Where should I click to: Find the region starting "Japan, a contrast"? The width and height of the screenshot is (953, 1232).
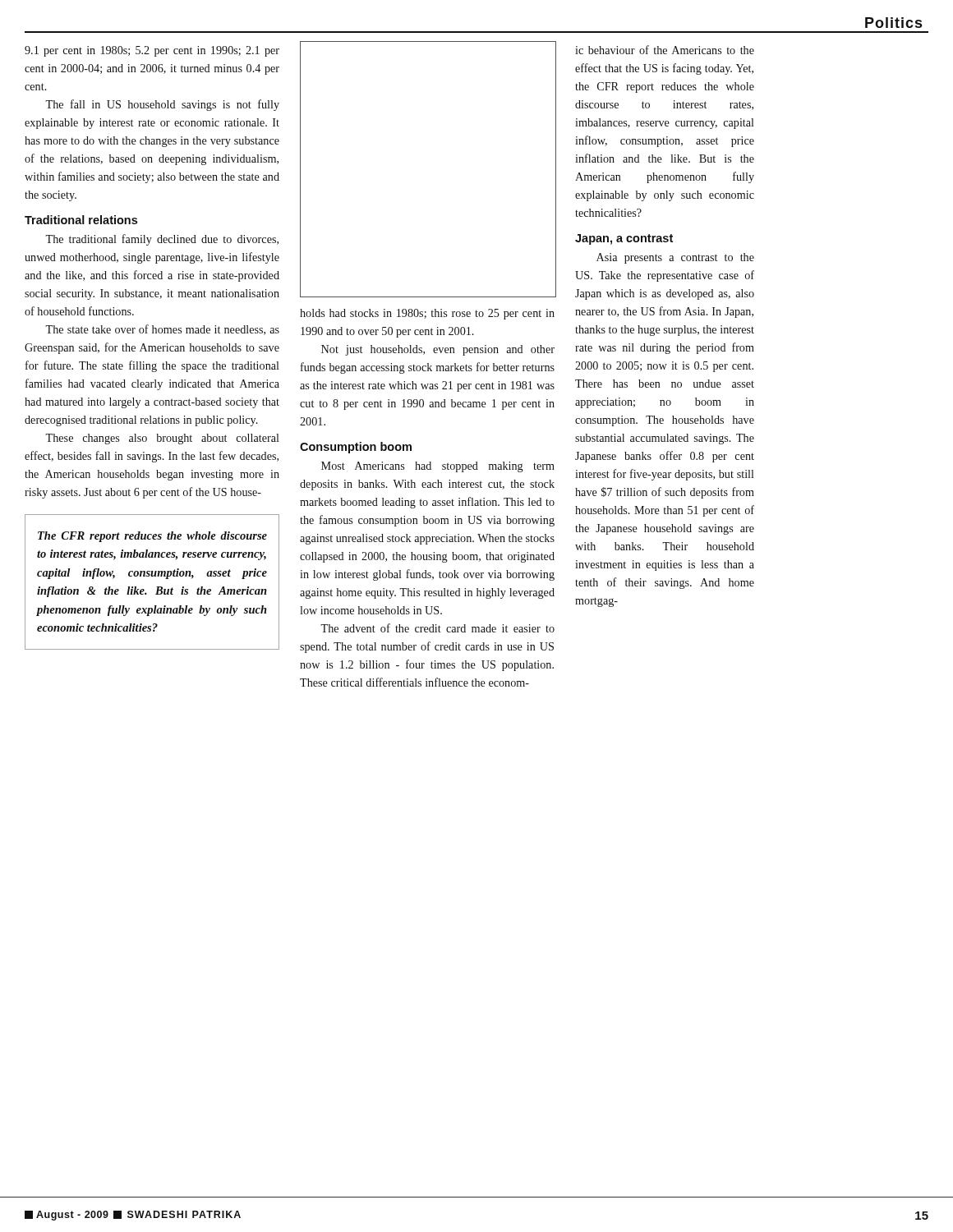pos(624,238)
